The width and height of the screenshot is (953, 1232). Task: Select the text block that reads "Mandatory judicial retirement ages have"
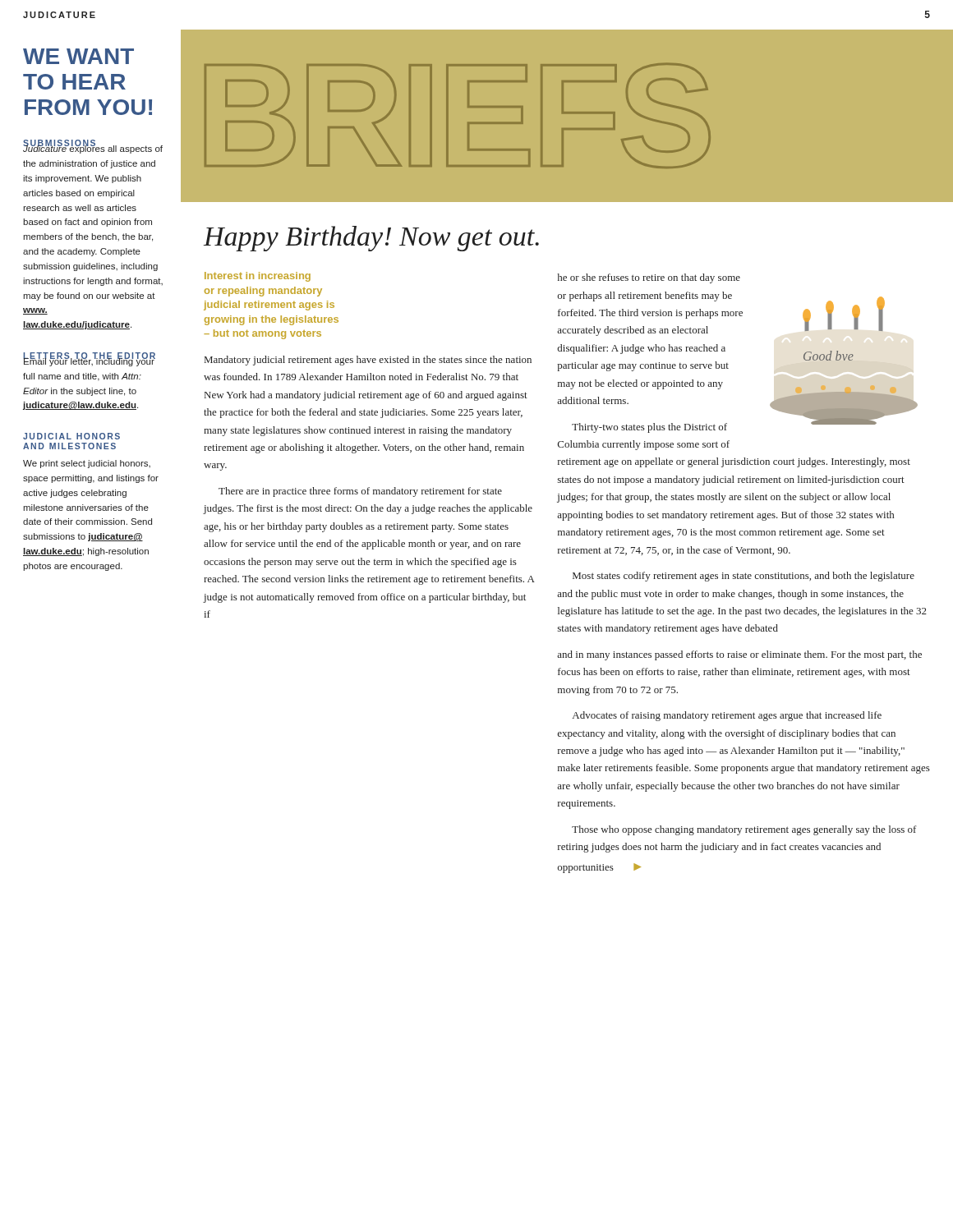[x=369, y=487]
